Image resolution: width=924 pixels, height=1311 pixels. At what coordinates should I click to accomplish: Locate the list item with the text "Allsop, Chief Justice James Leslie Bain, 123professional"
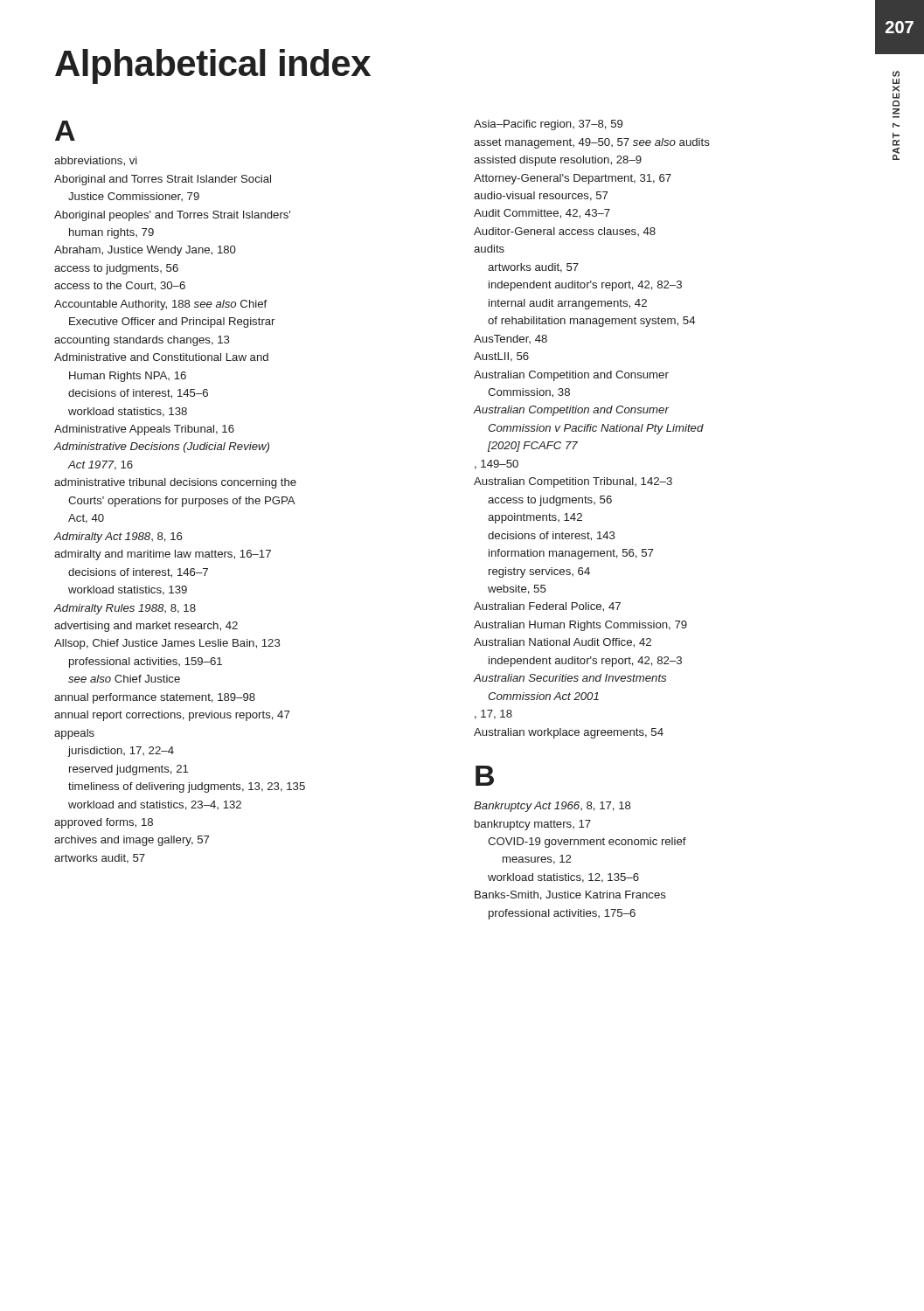pos(167,644)
